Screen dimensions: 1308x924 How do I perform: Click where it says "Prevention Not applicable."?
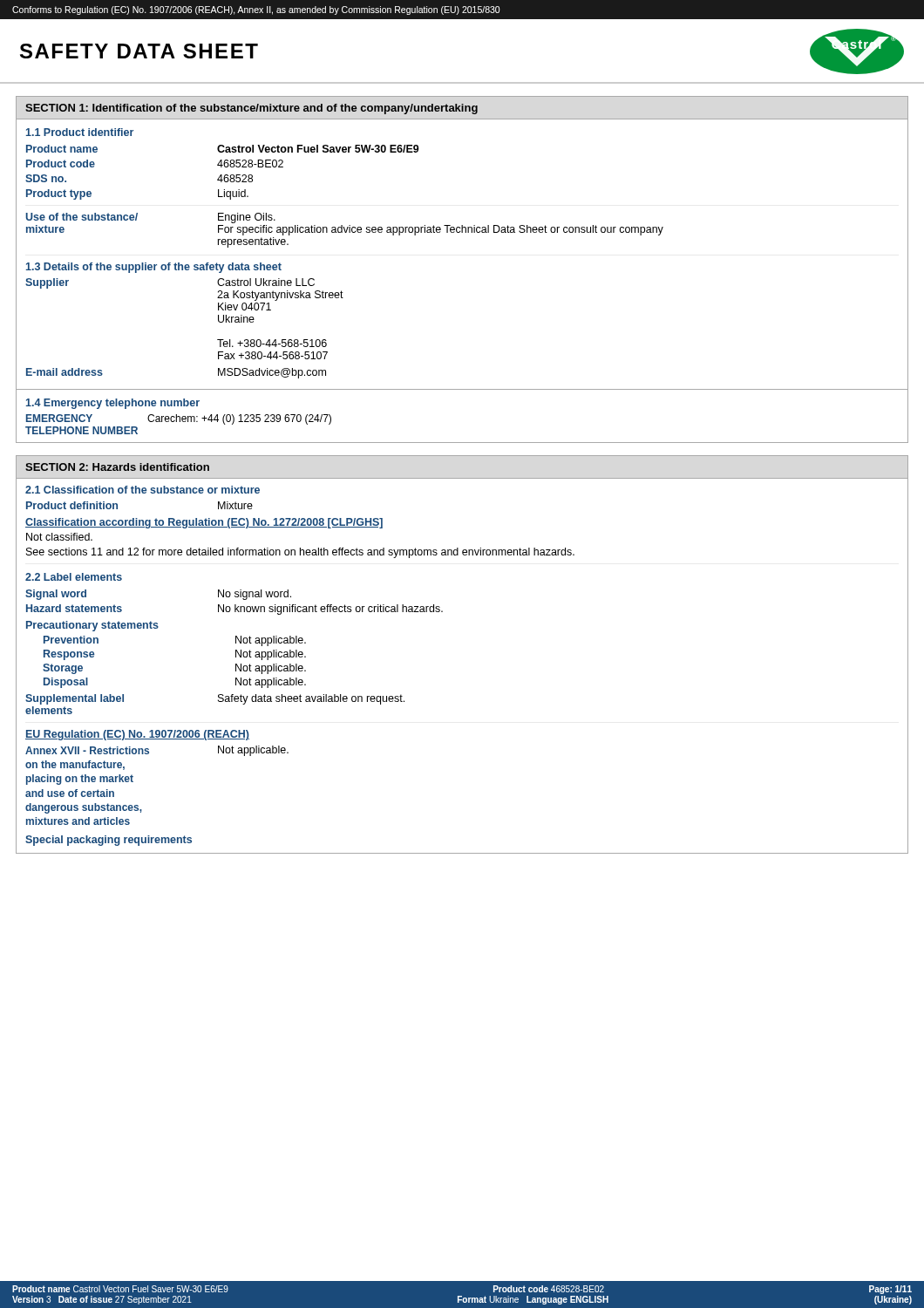(x=75, y=640)
